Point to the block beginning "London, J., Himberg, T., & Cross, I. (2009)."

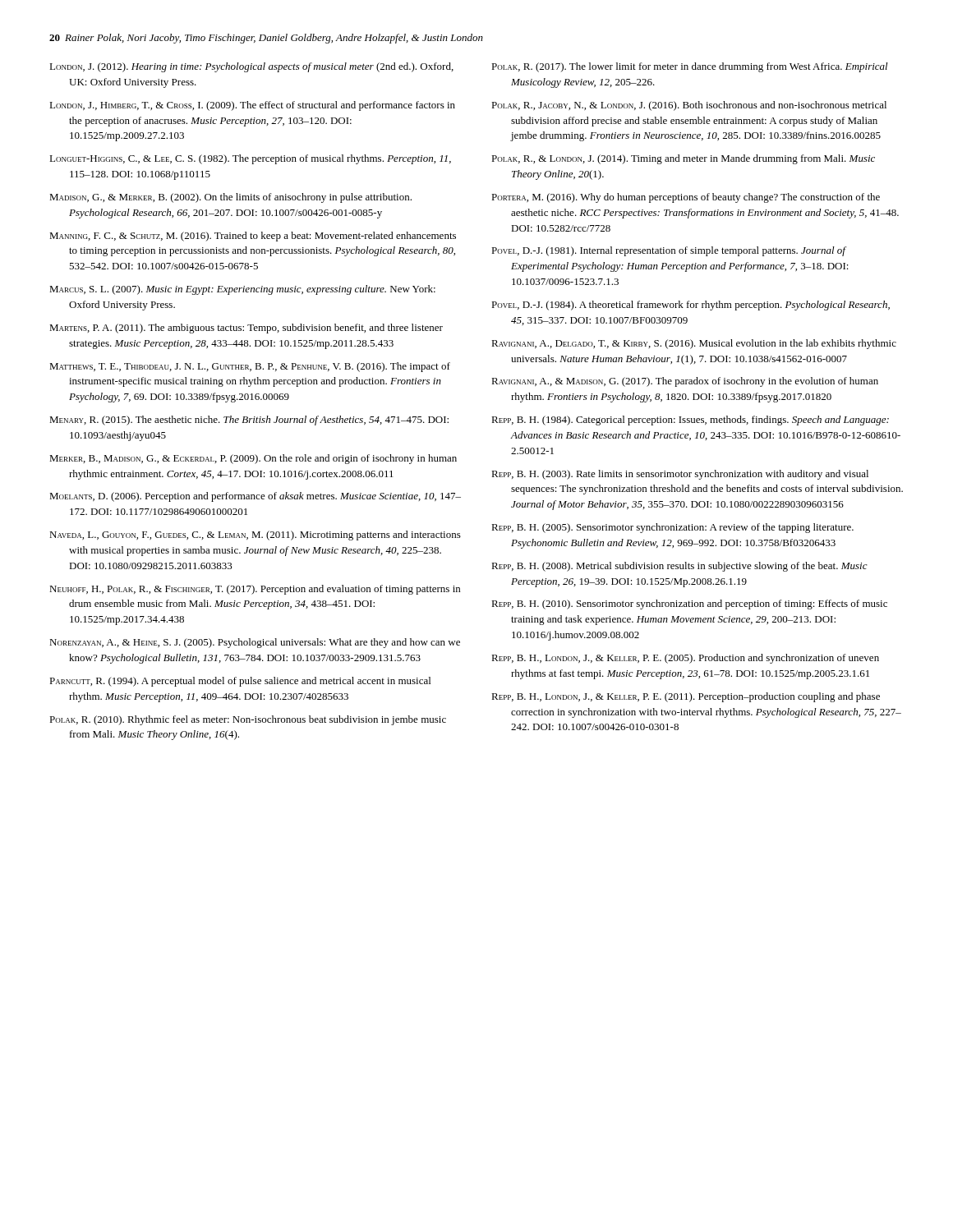[252, 120]
